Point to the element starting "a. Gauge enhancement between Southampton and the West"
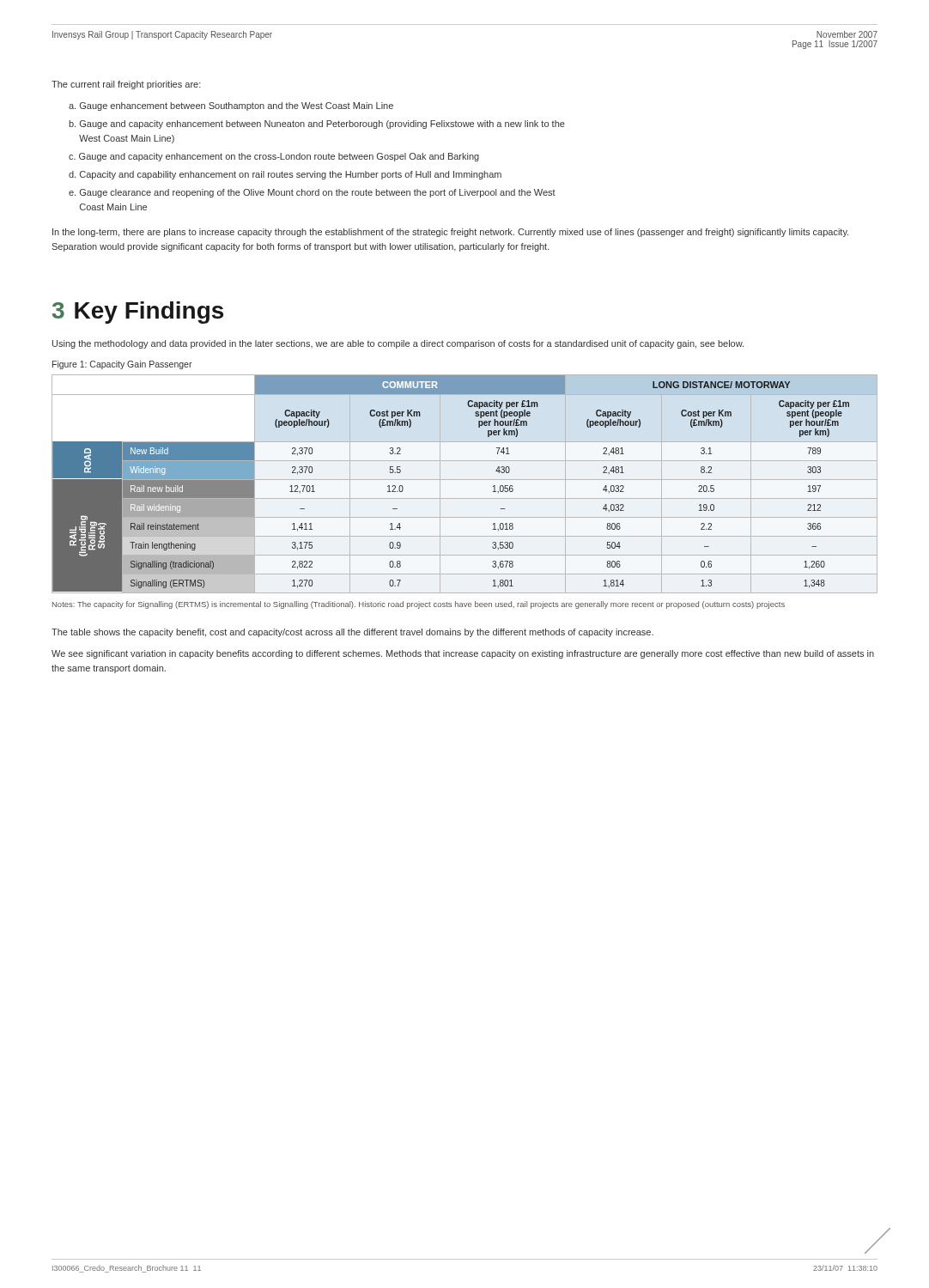This screenshot has height=1288, width=929. click(231, 106)
